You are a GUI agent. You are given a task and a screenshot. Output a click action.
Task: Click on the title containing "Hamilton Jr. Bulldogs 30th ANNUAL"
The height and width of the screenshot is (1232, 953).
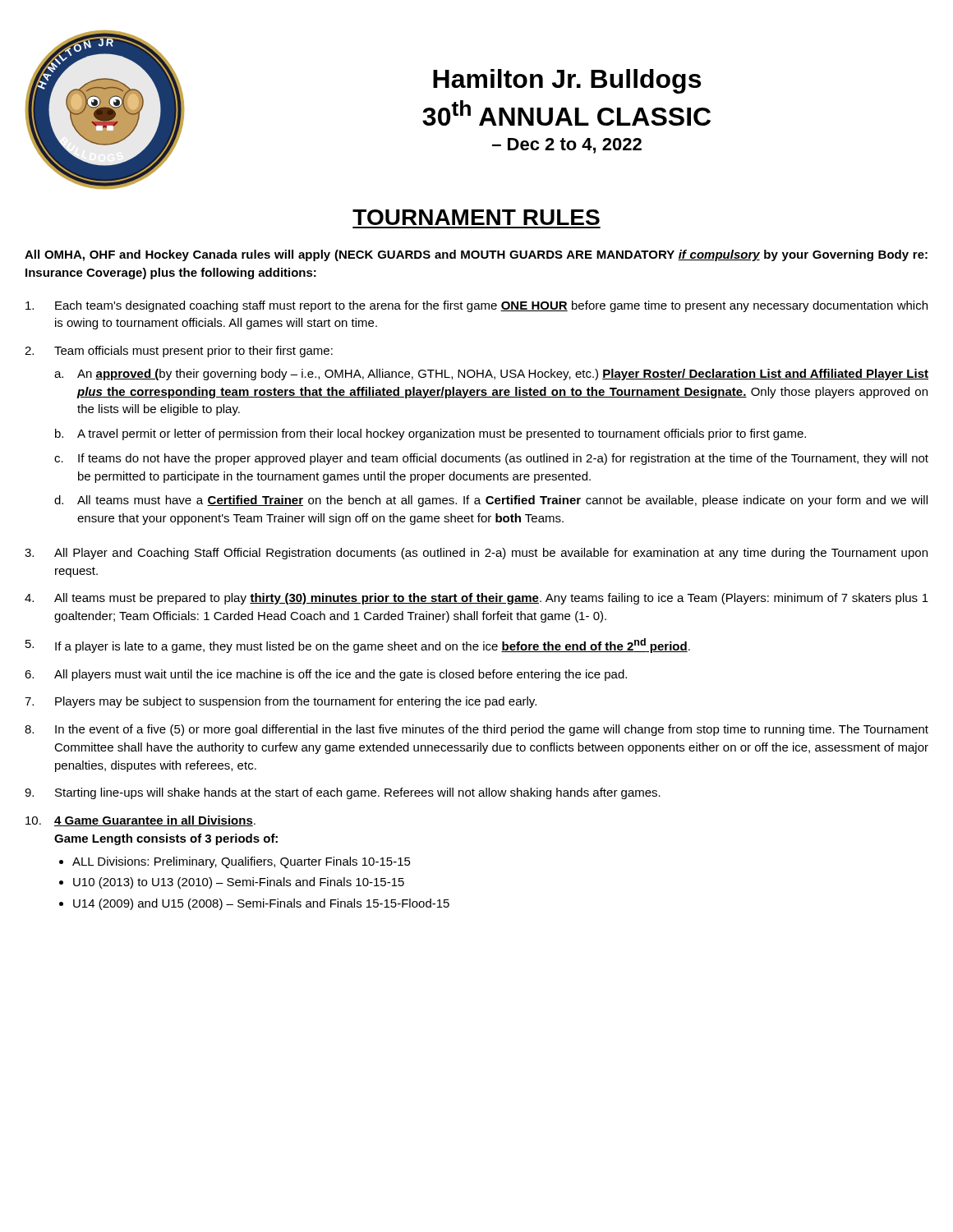(x=567, y=110)
